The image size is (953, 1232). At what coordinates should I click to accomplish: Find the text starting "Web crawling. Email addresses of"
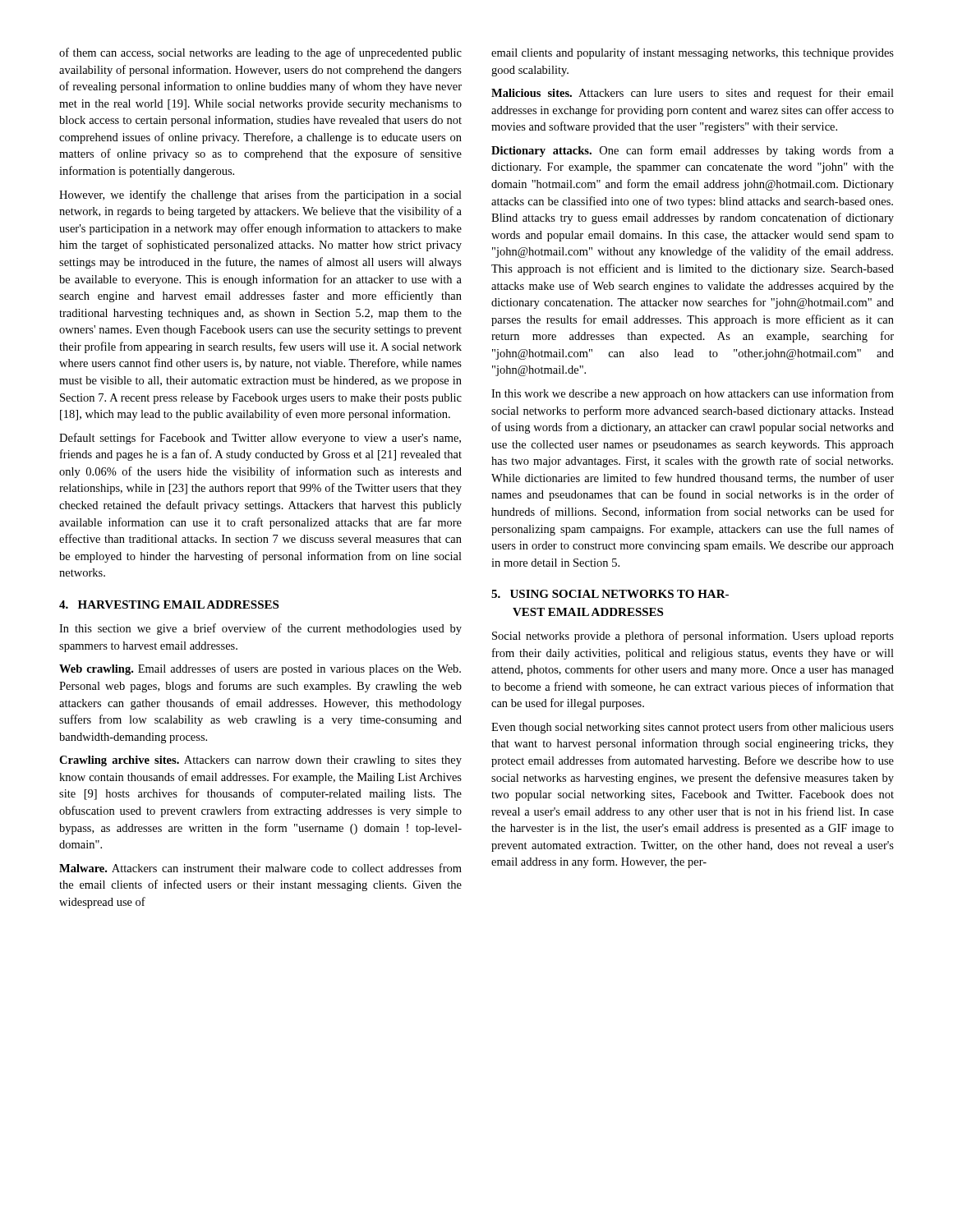[x=260, y=703]
